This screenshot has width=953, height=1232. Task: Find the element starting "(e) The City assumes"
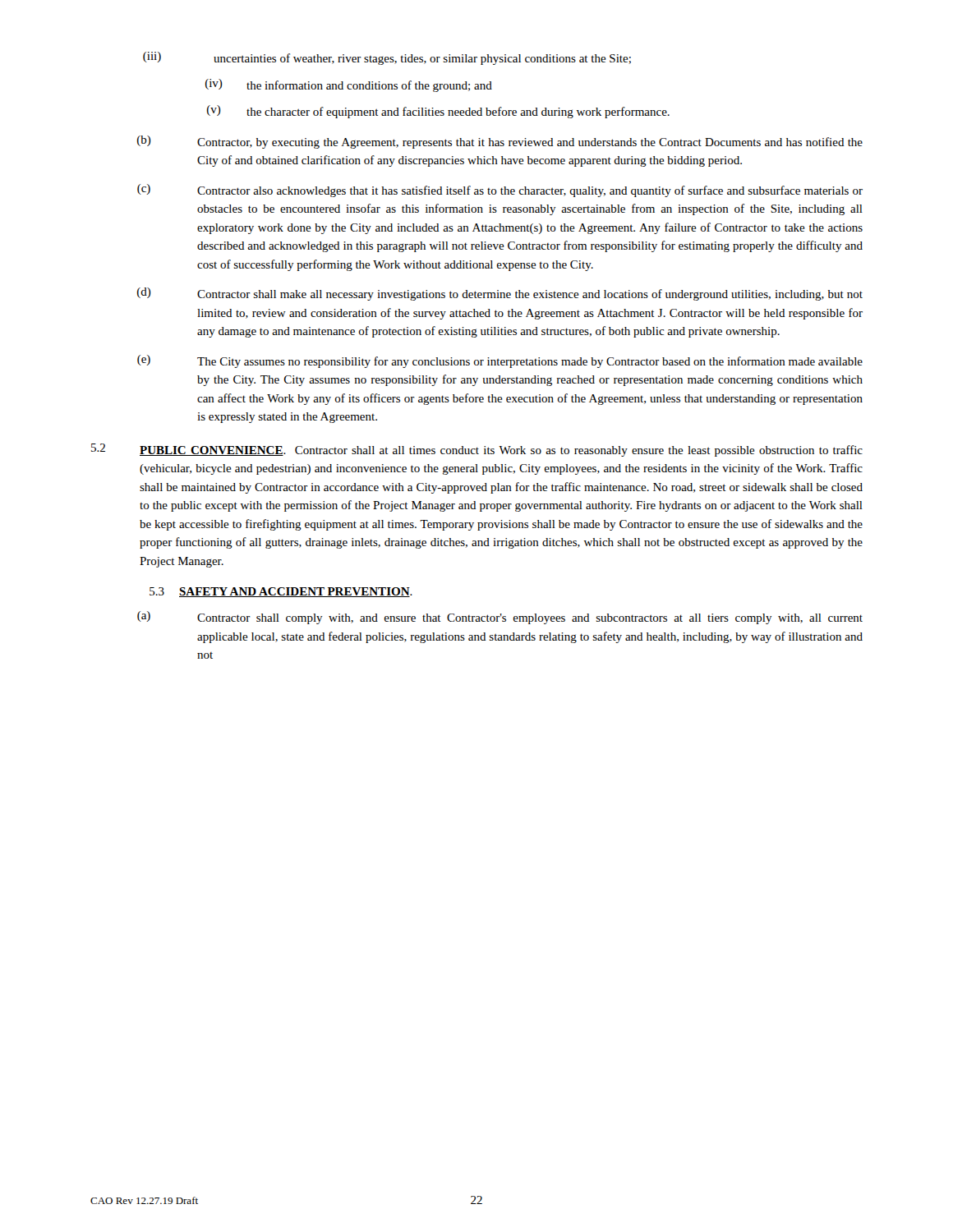pos(476,389)
